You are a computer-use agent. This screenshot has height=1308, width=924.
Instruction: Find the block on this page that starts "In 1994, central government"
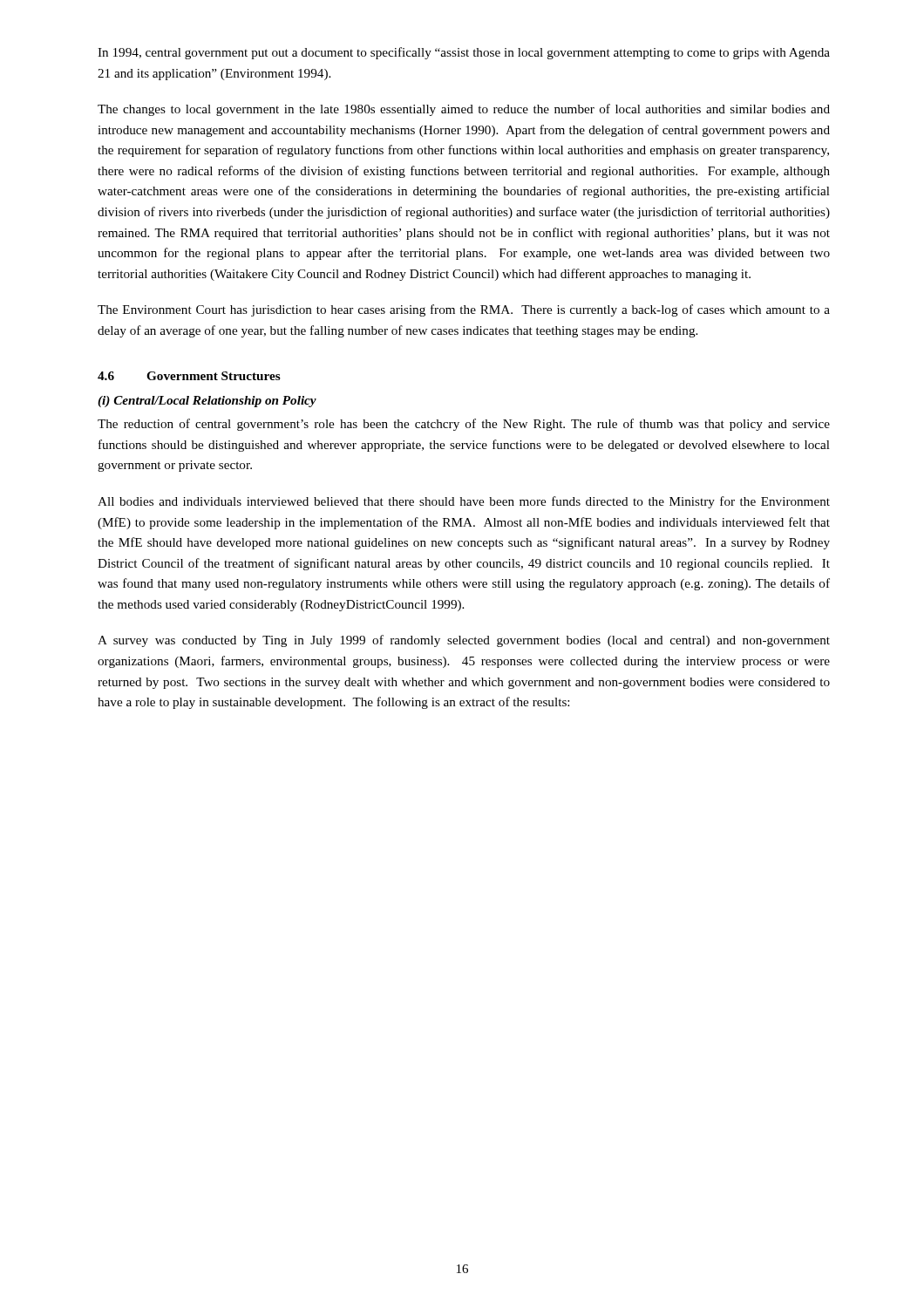(x=464, y=62)
